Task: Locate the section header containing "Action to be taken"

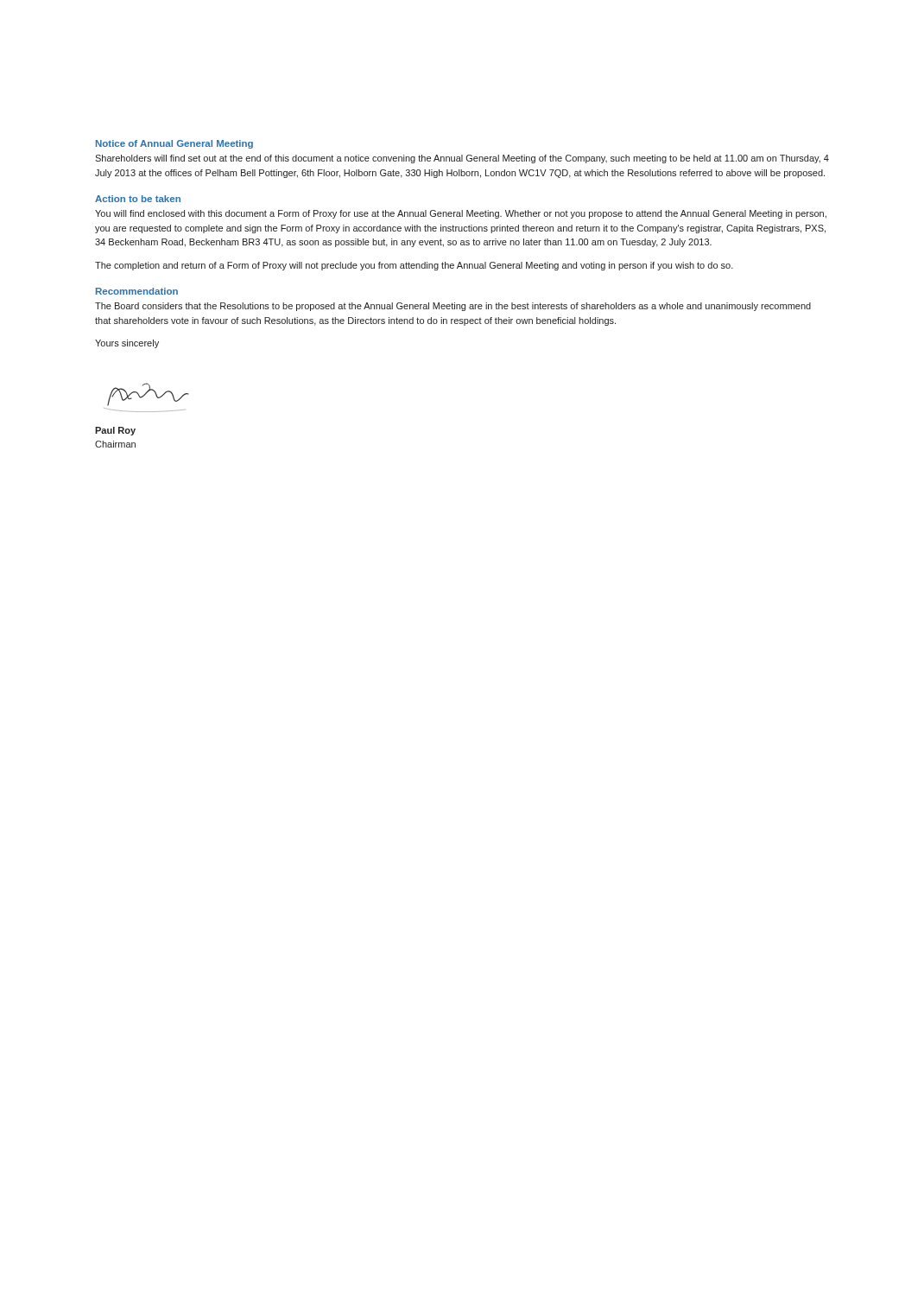Action: point(462,199)
